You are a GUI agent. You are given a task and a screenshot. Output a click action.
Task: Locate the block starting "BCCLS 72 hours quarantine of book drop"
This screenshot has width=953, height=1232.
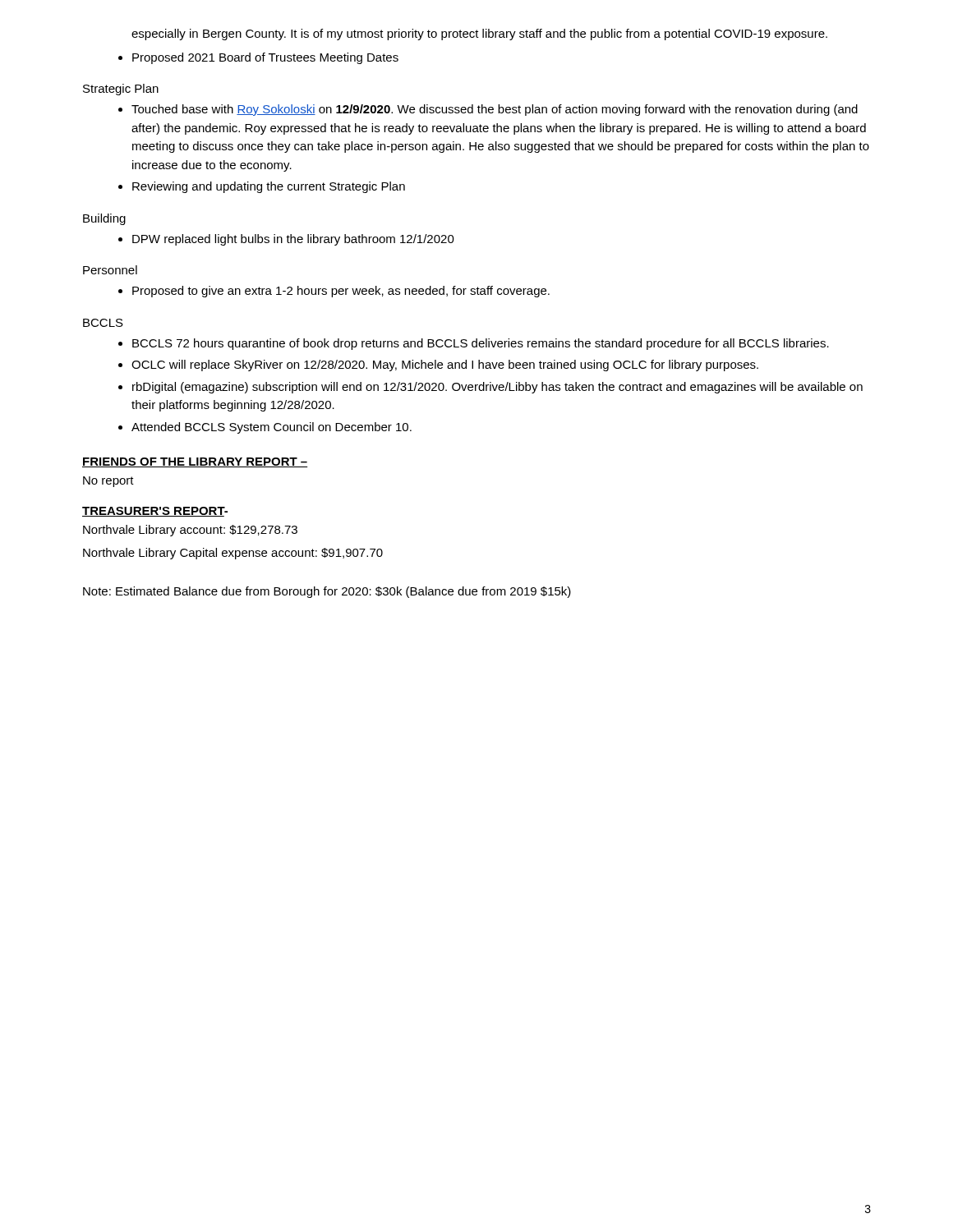coord(489,343)
